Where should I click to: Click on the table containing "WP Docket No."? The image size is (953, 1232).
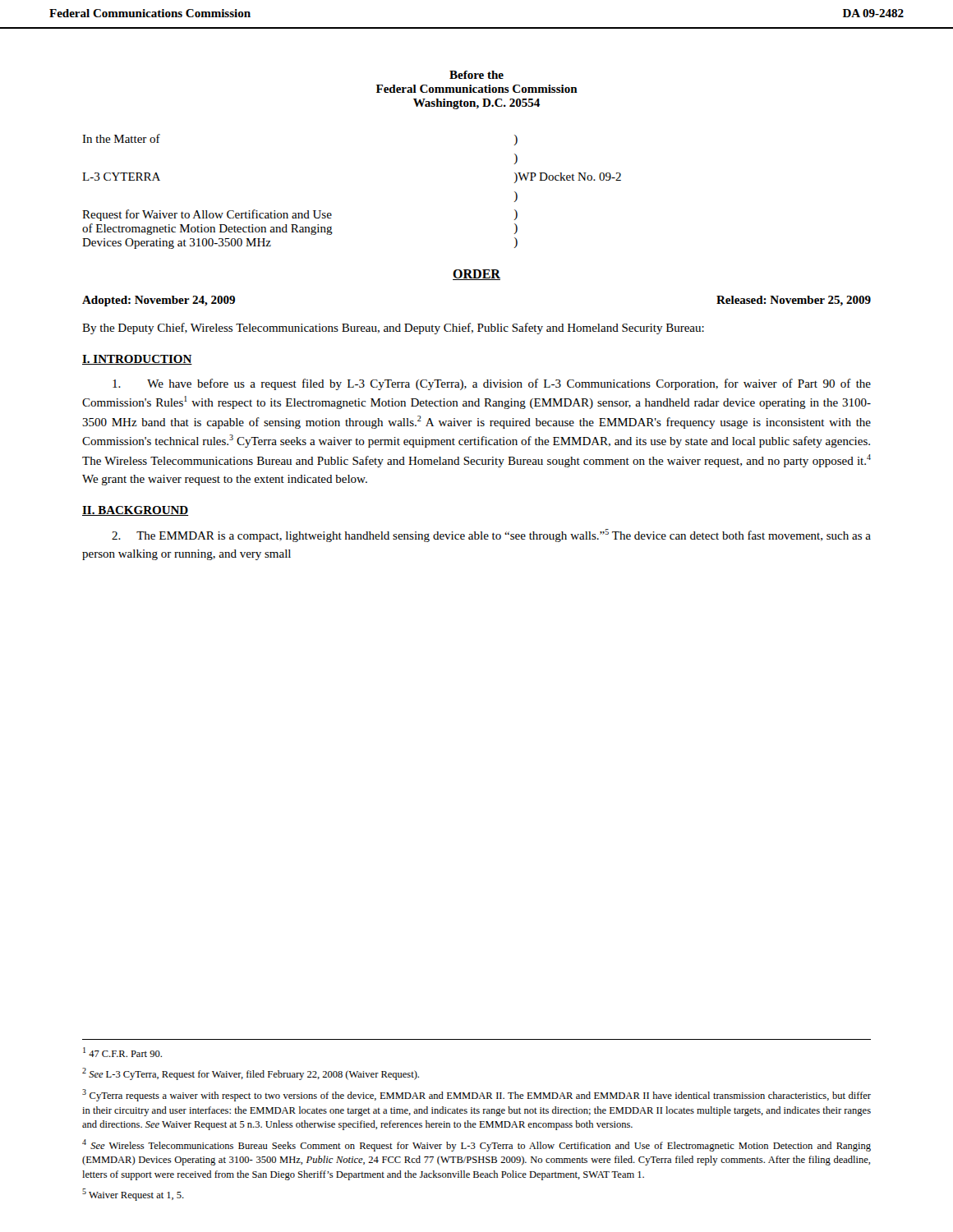[x=476, y=191]
